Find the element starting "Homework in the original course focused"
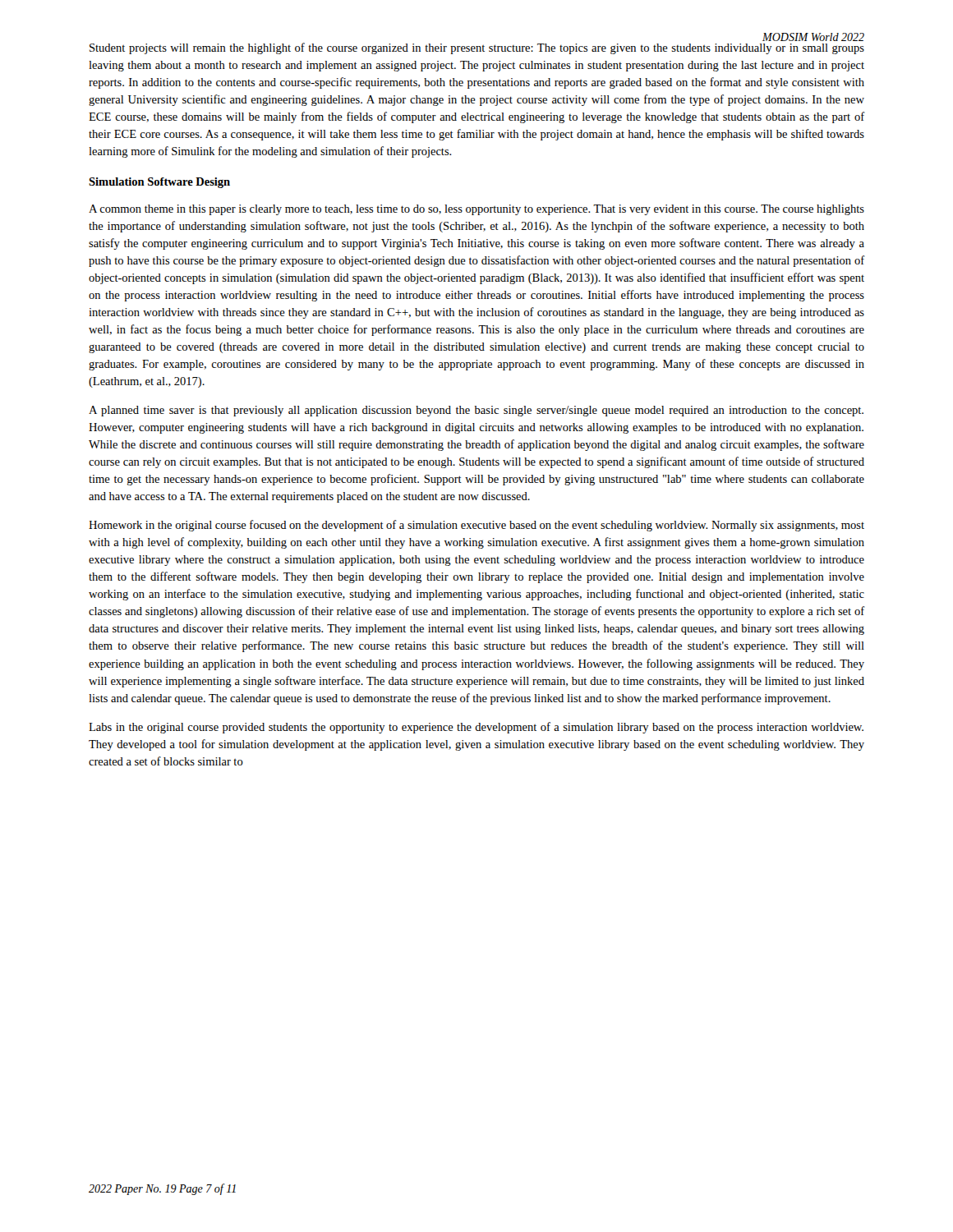Image resolution: width=953 pixels, height=1232 pixels. point(476,612)
